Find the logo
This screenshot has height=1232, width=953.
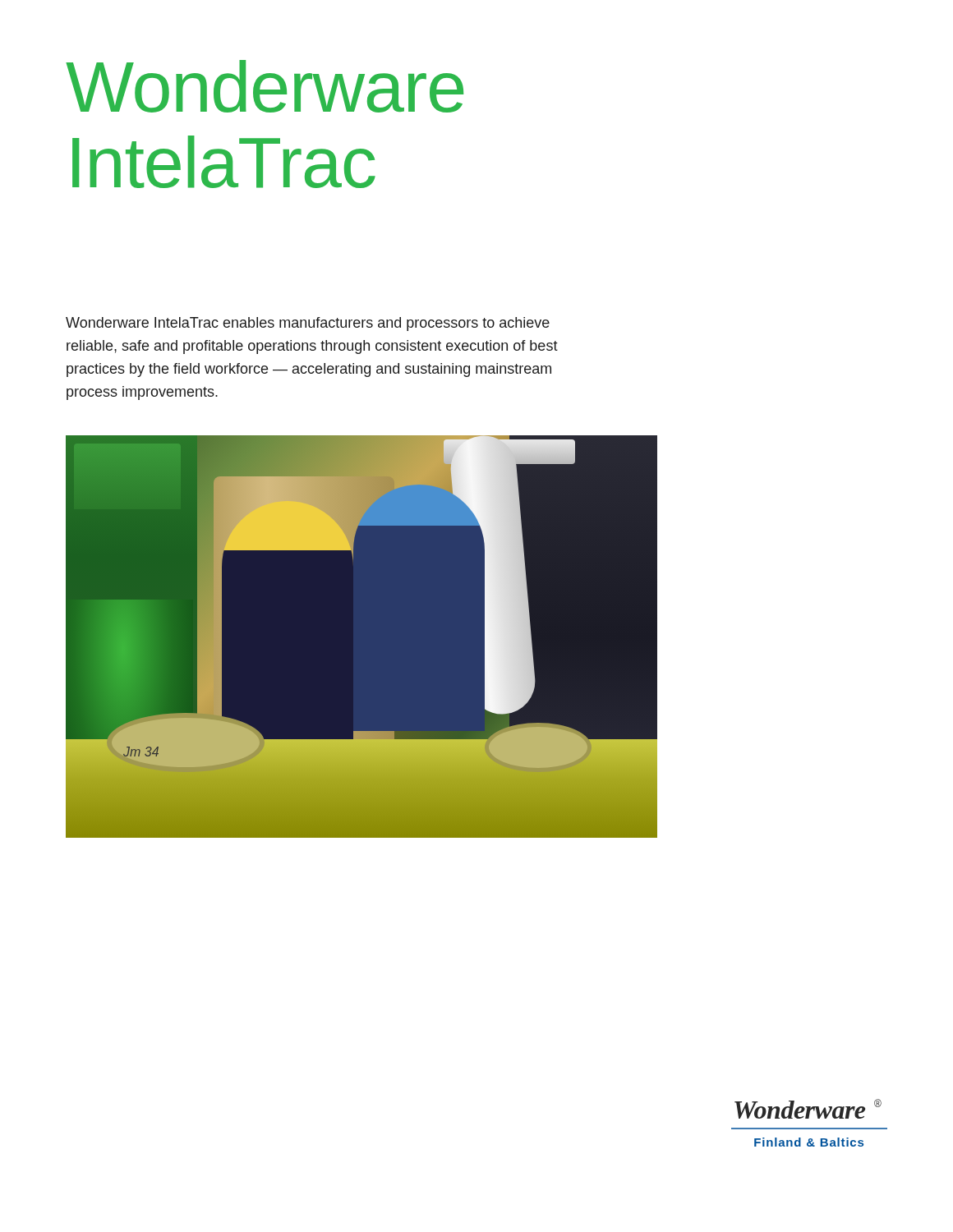[x=809, y=1128]
